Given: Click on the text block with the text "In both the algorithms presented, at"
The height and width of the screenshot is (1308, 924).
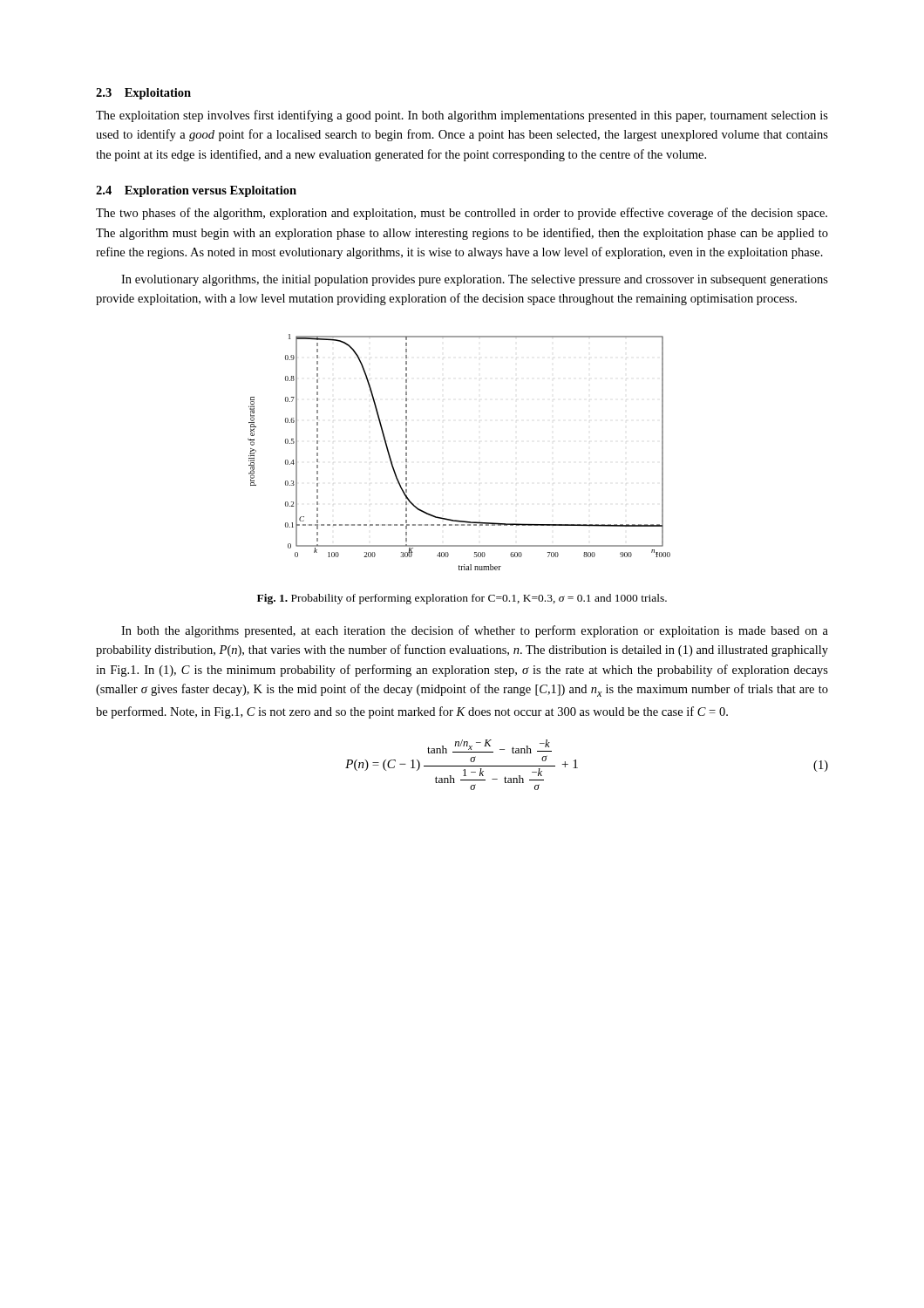Looking at the screenshot, I should (x=462, y=671).
